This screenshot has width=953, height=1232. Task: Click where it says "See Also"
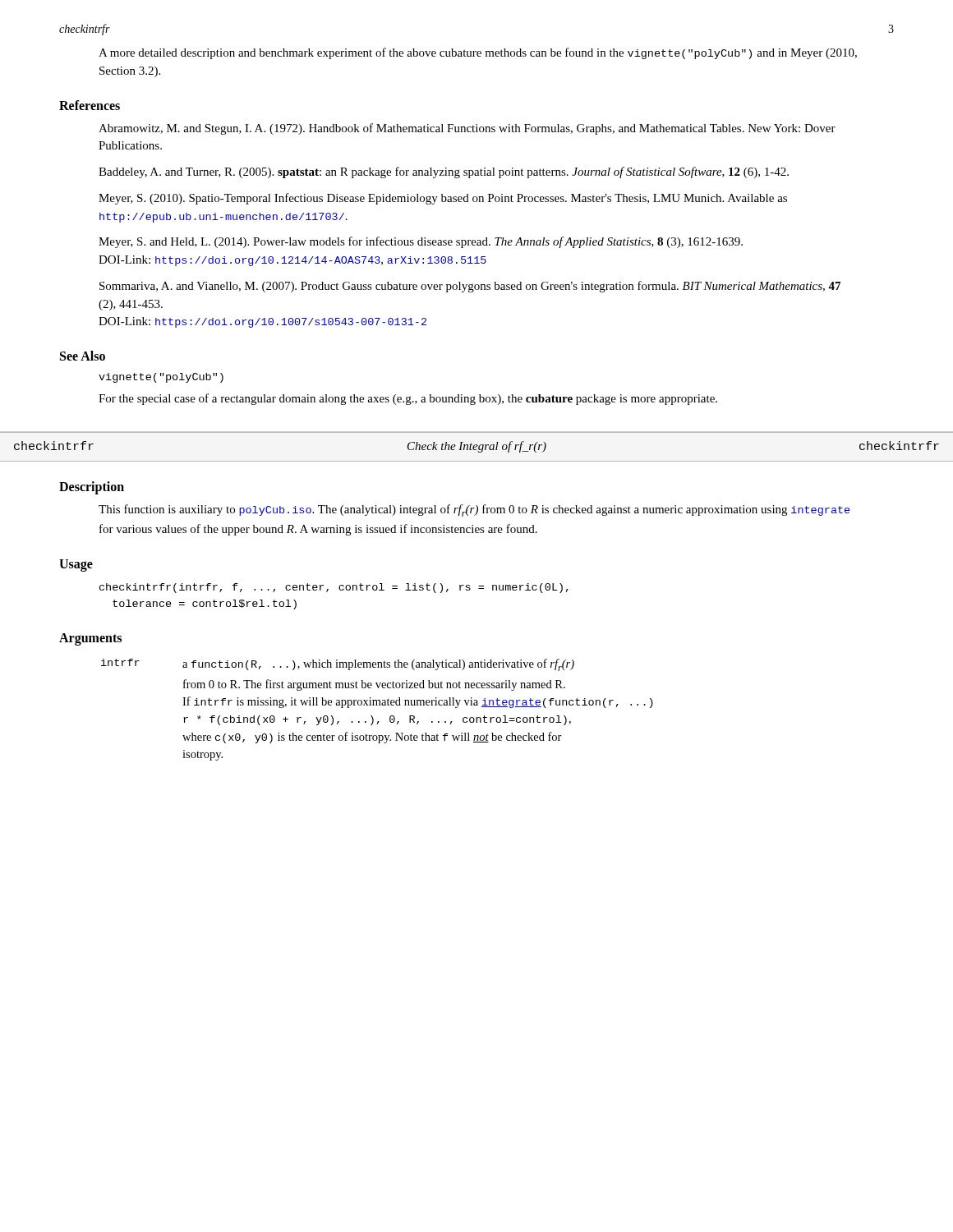pos(82,356)
